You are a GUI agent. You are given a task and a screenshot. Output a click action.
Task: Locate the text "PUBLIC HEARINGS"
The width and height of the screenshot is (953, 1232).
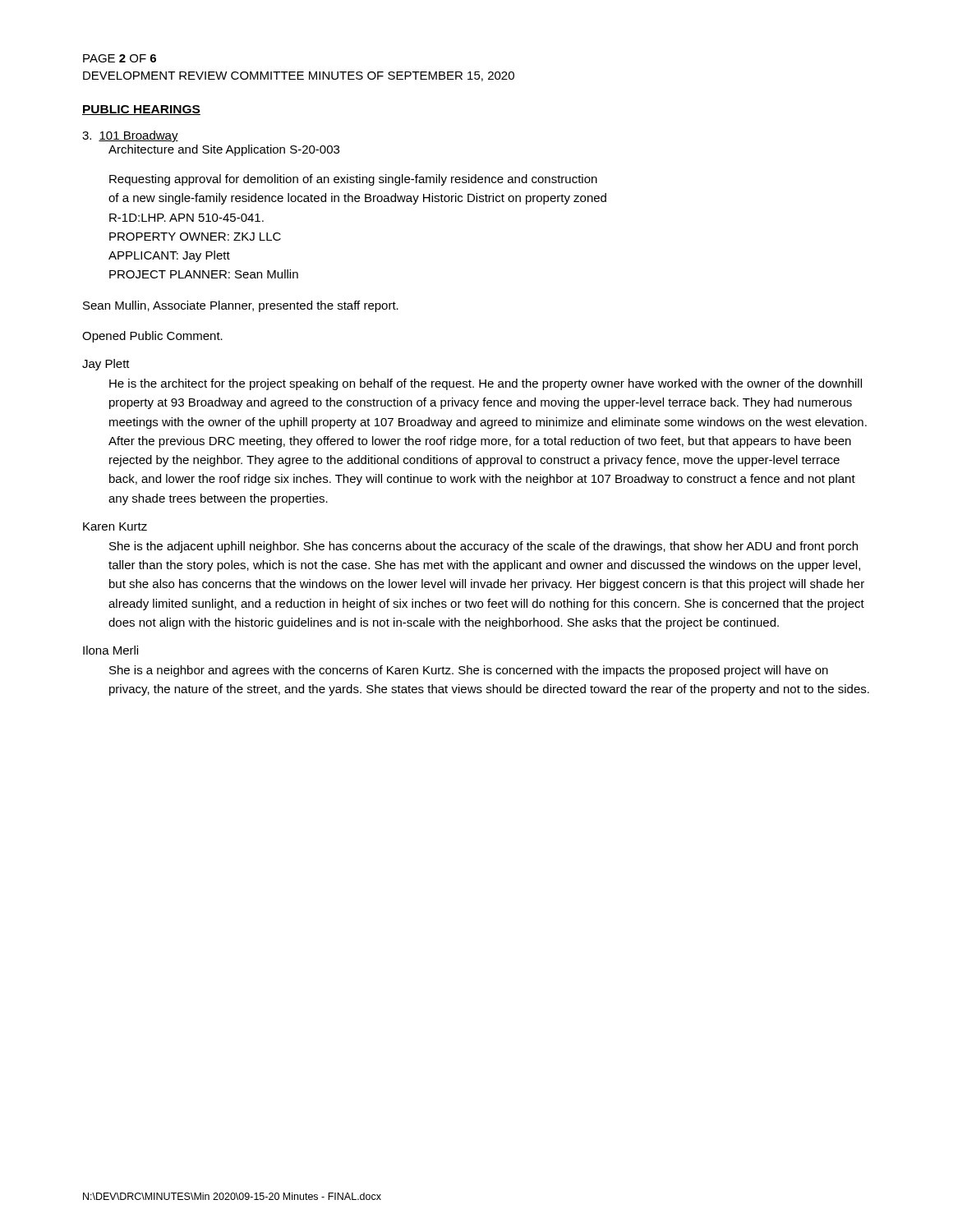[141, 109]
